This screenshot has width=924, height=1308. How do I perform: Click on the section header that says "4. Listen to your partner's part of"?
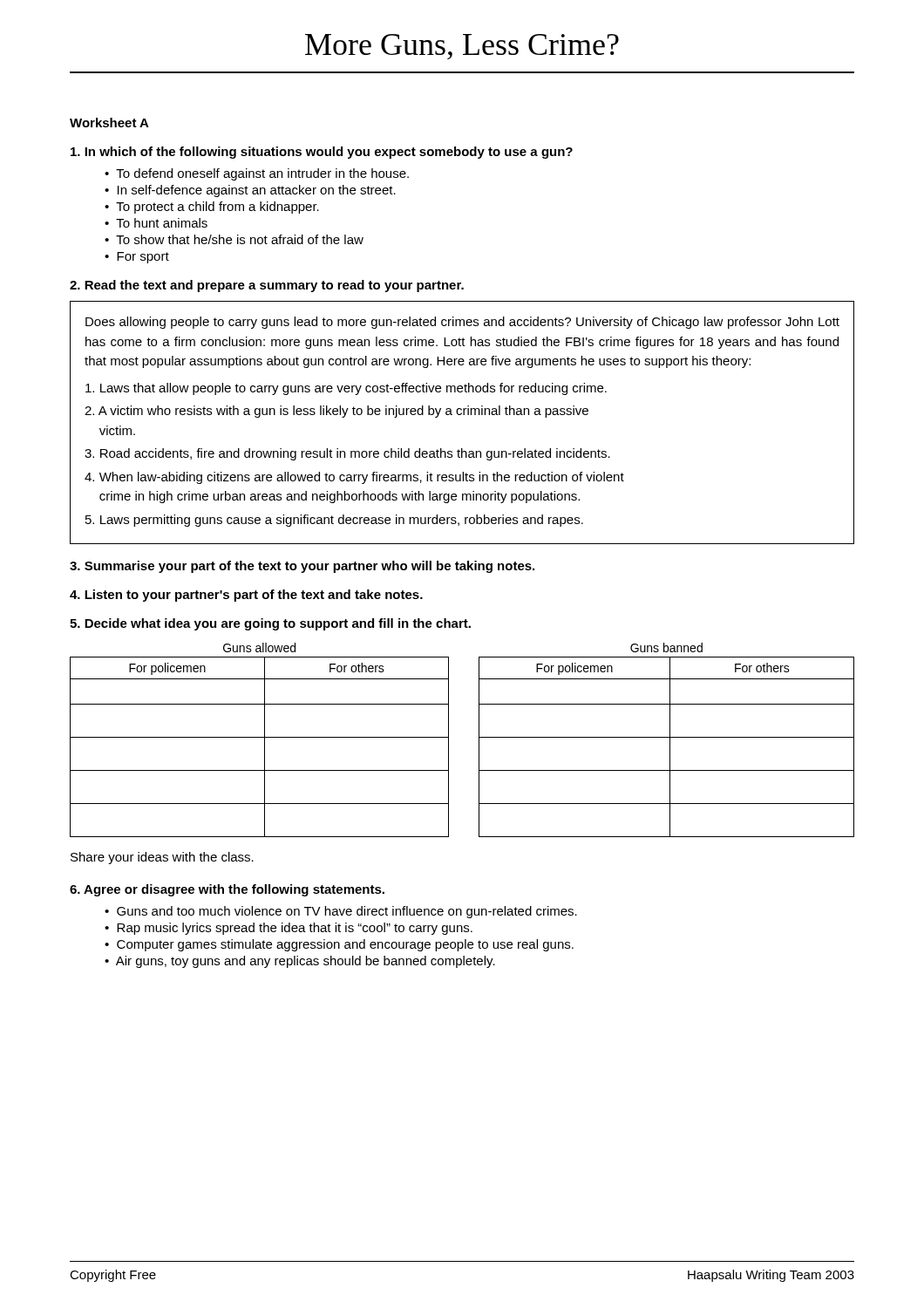coord(246,594)
